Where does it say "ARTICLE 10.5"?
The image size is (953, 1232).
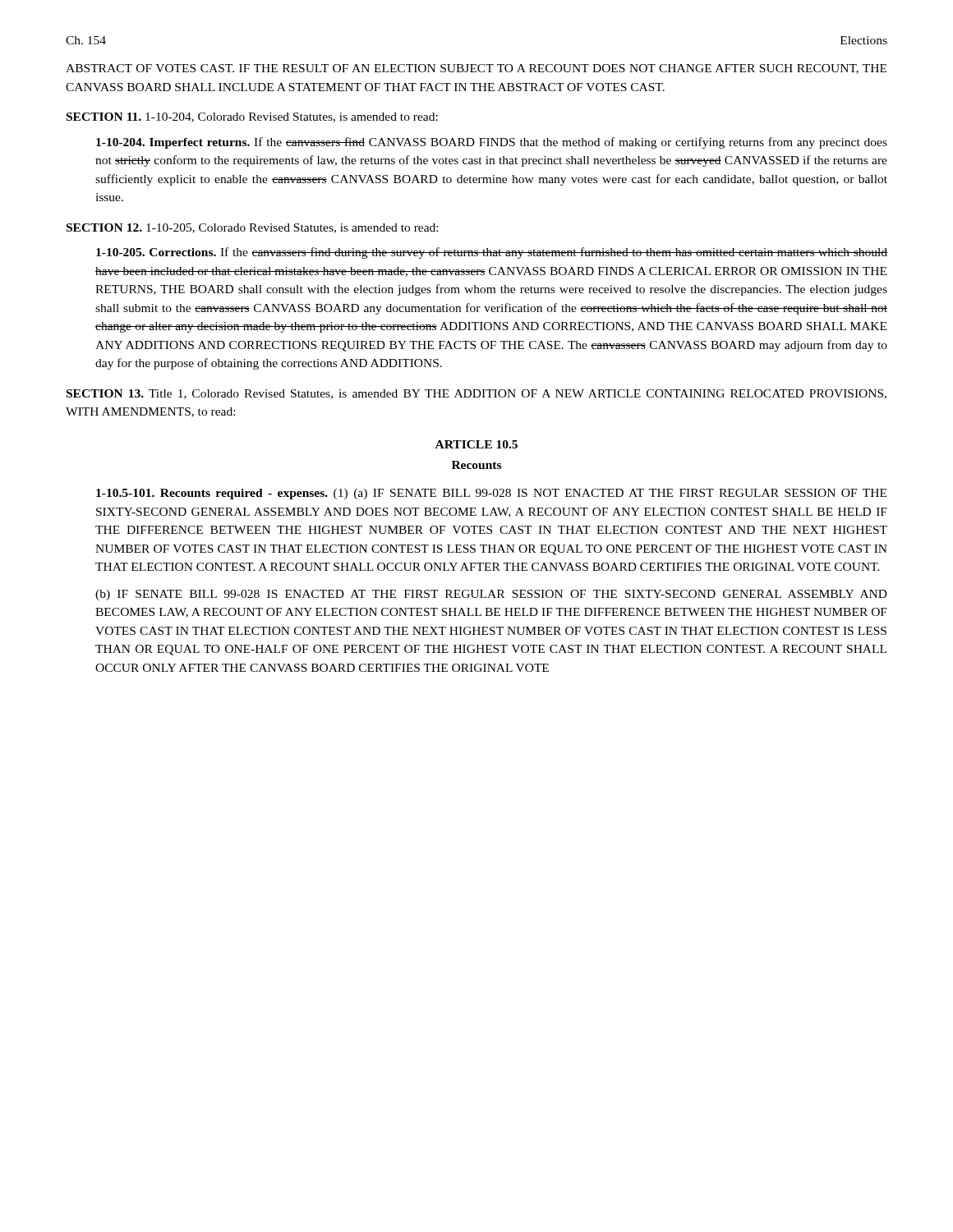pos(476,444)
